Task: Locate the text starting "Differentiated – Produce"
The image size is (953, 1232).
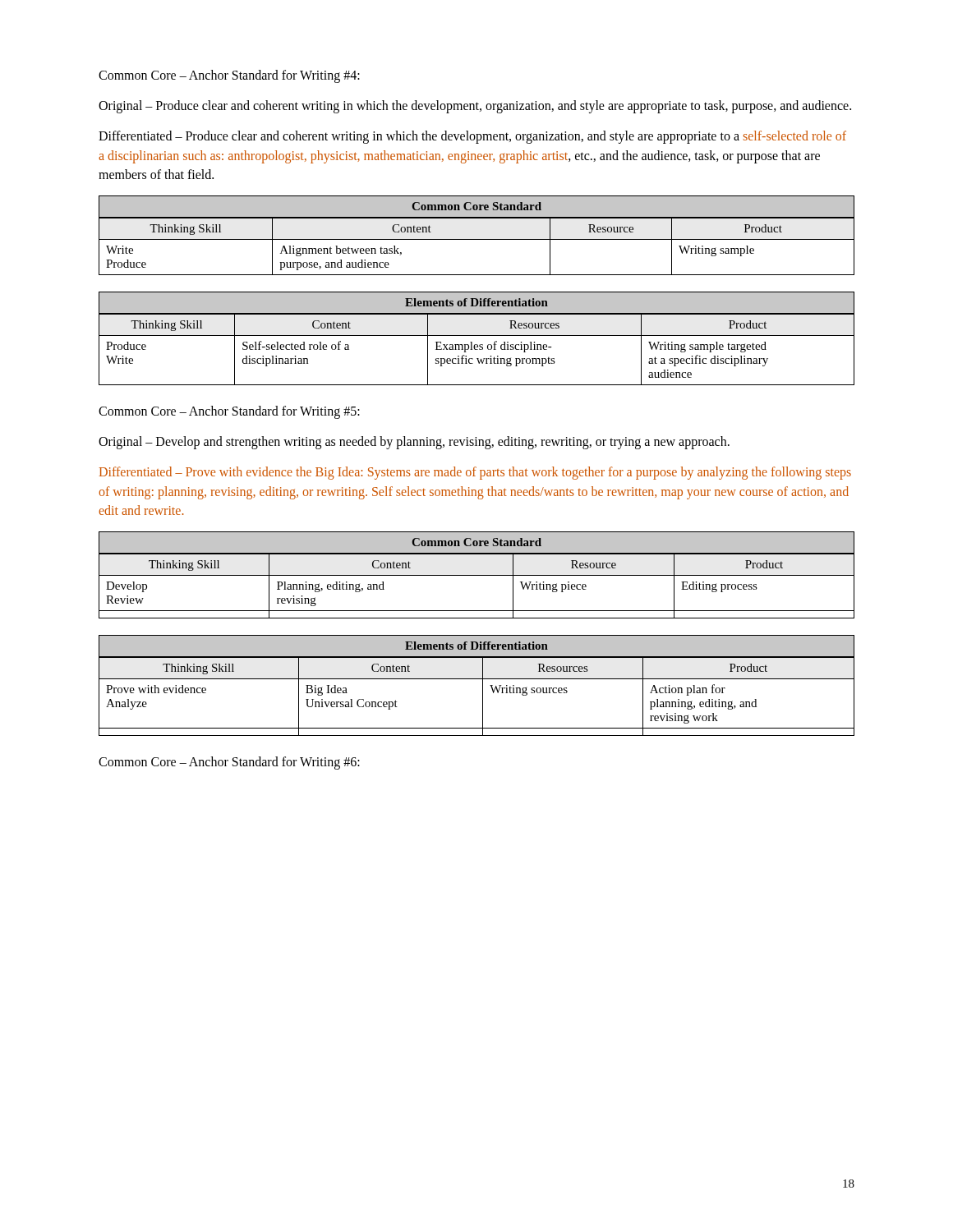Action: [476, 155]
